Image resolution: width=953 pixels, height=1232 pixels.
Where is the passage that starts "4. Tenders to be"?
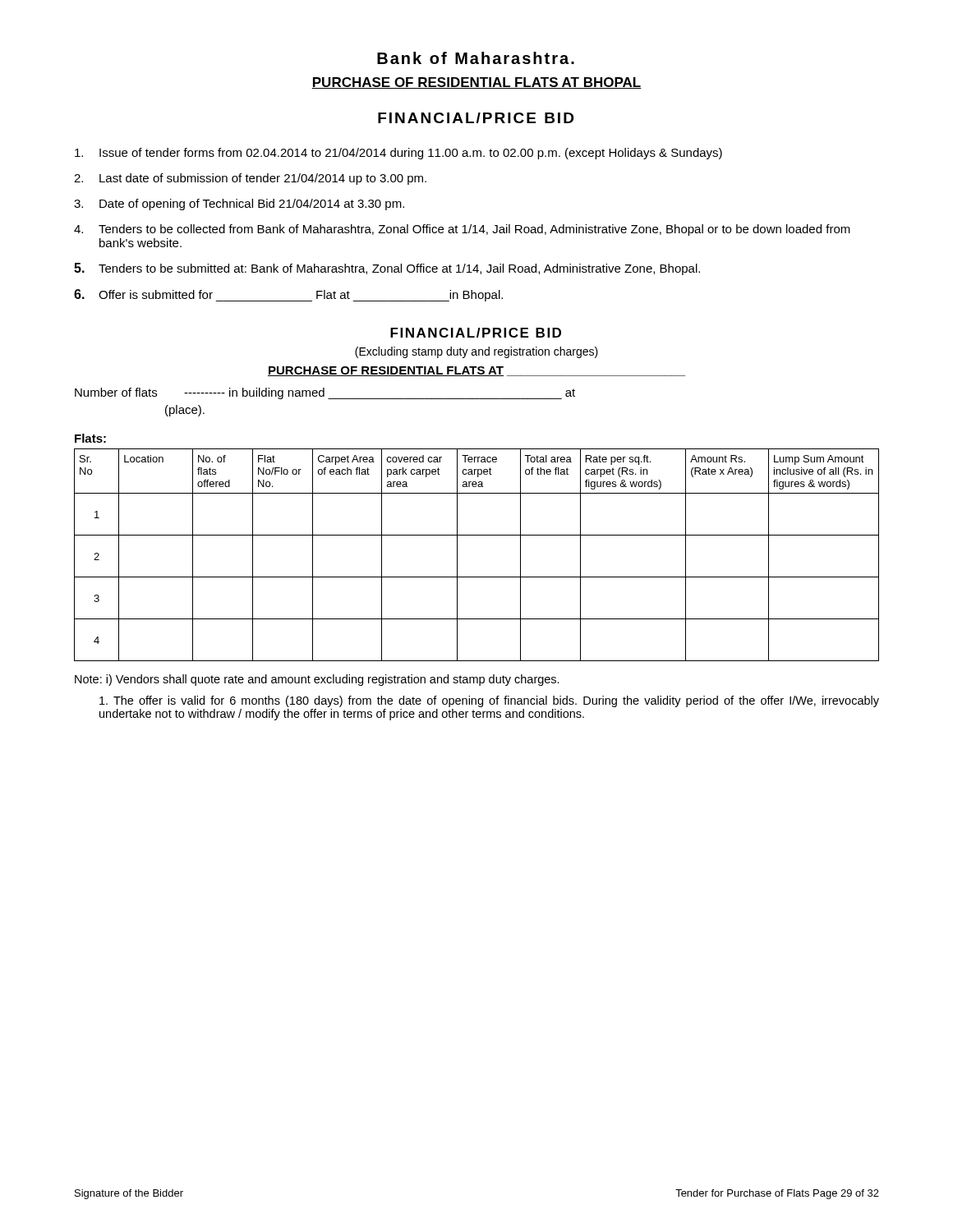476,236
